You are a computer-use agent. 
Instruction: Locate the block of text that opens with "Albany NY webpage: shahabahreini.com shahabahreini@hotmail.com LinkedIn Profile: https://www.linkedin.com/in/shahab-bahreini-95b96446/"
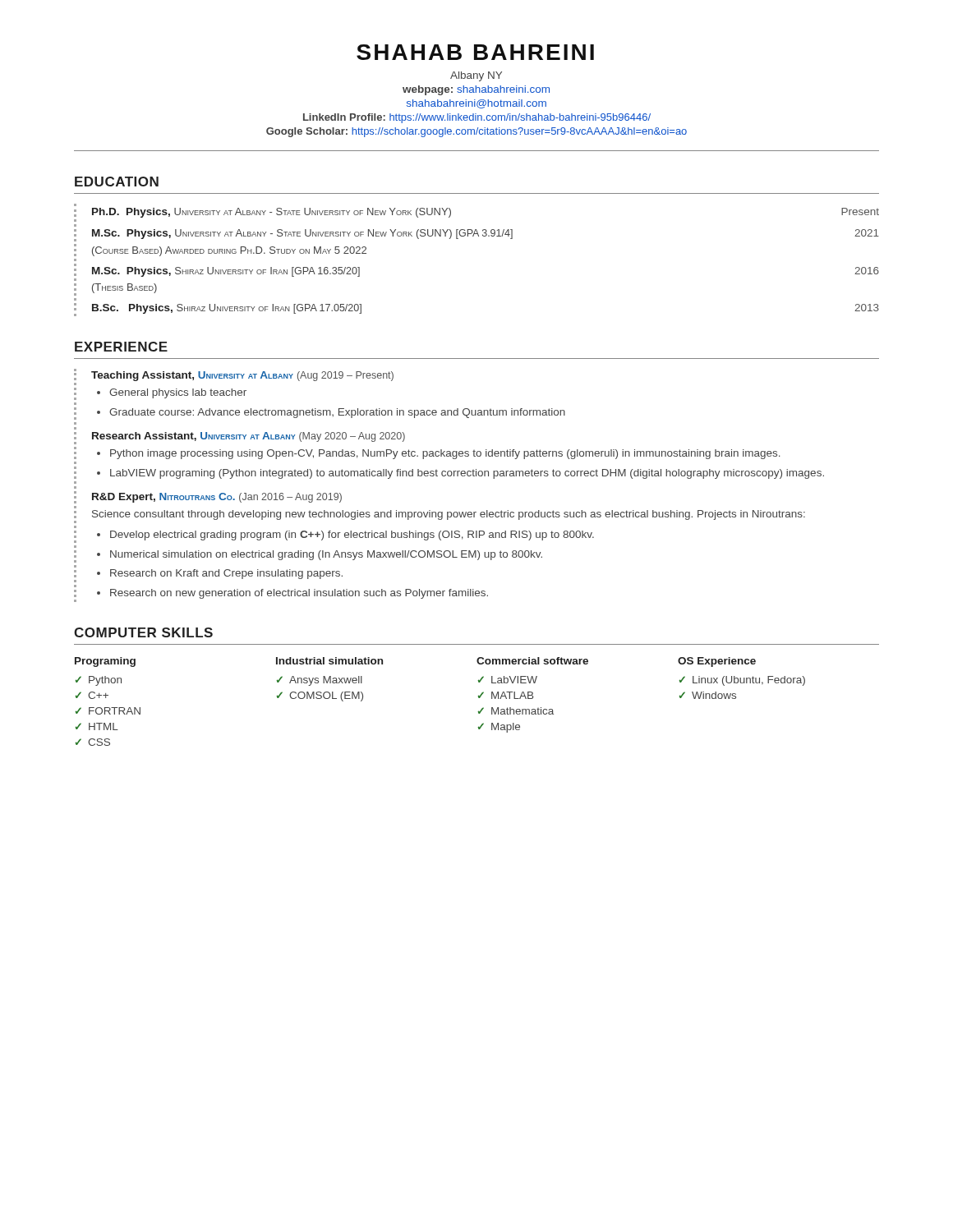pos(476,103)
